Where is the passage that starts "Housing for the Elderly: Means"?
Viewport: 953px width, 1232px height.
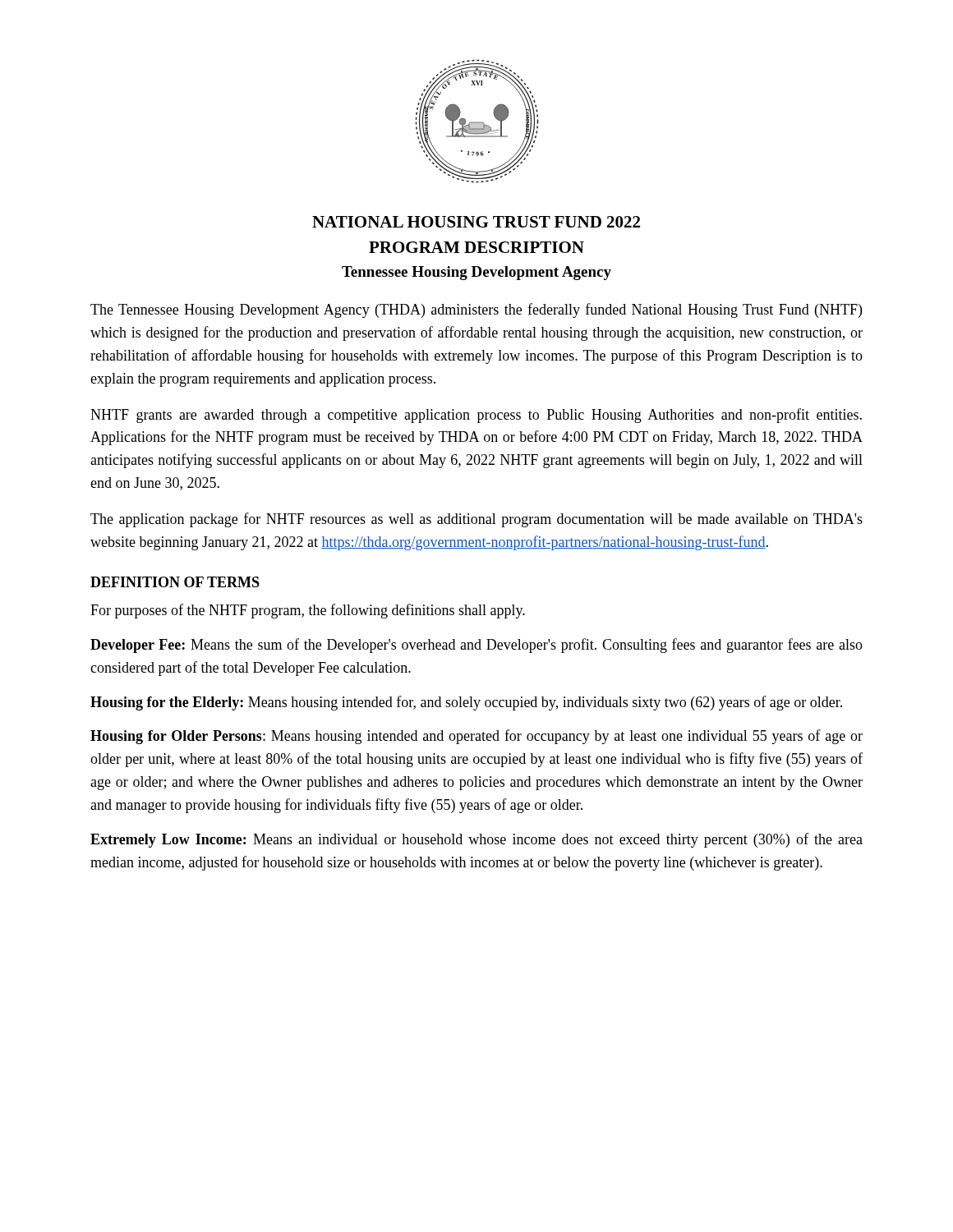click(x=467, y=702)
